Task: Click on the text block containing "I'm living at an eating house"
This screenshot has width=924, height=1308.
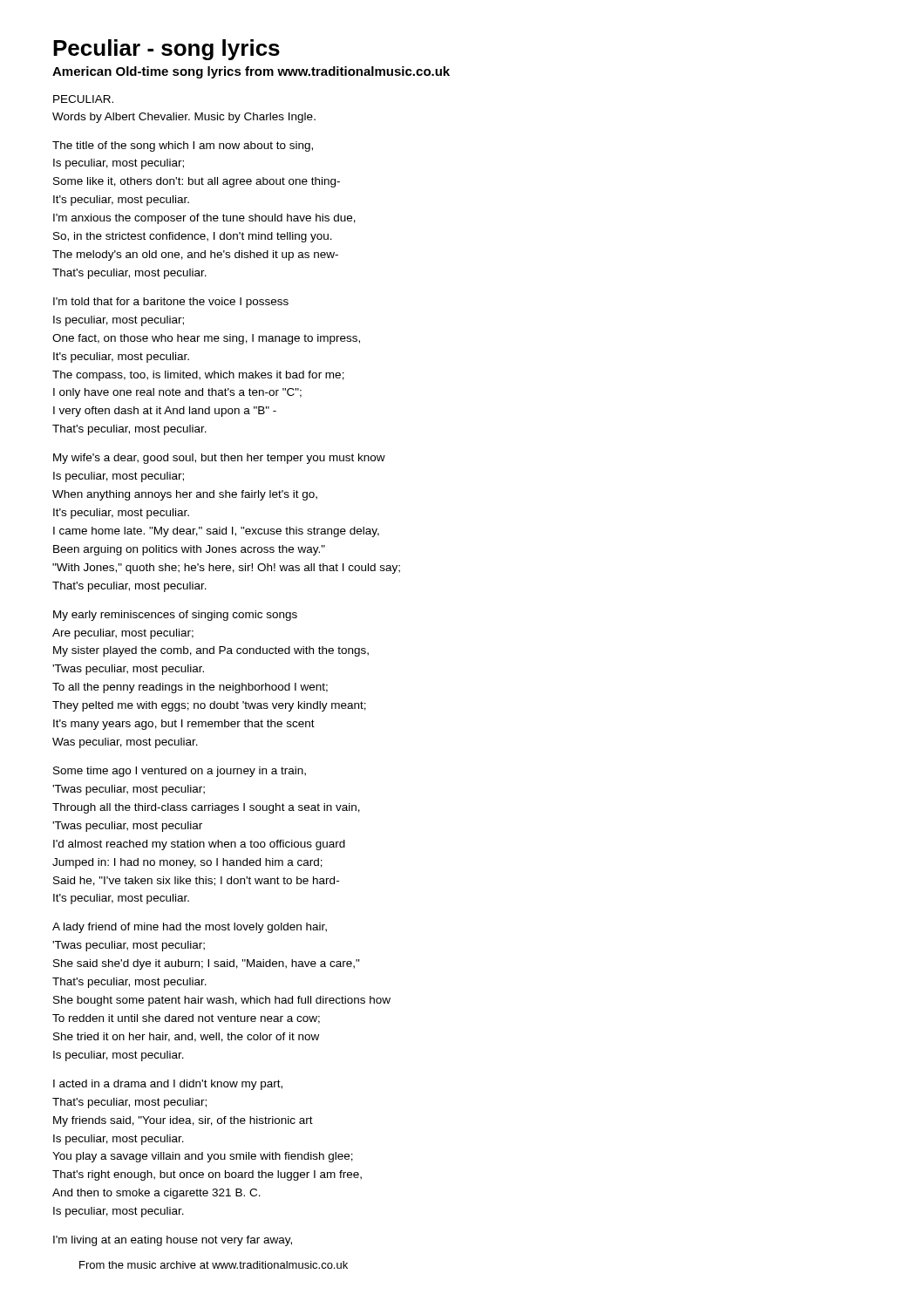Action: pos(173,1241)
